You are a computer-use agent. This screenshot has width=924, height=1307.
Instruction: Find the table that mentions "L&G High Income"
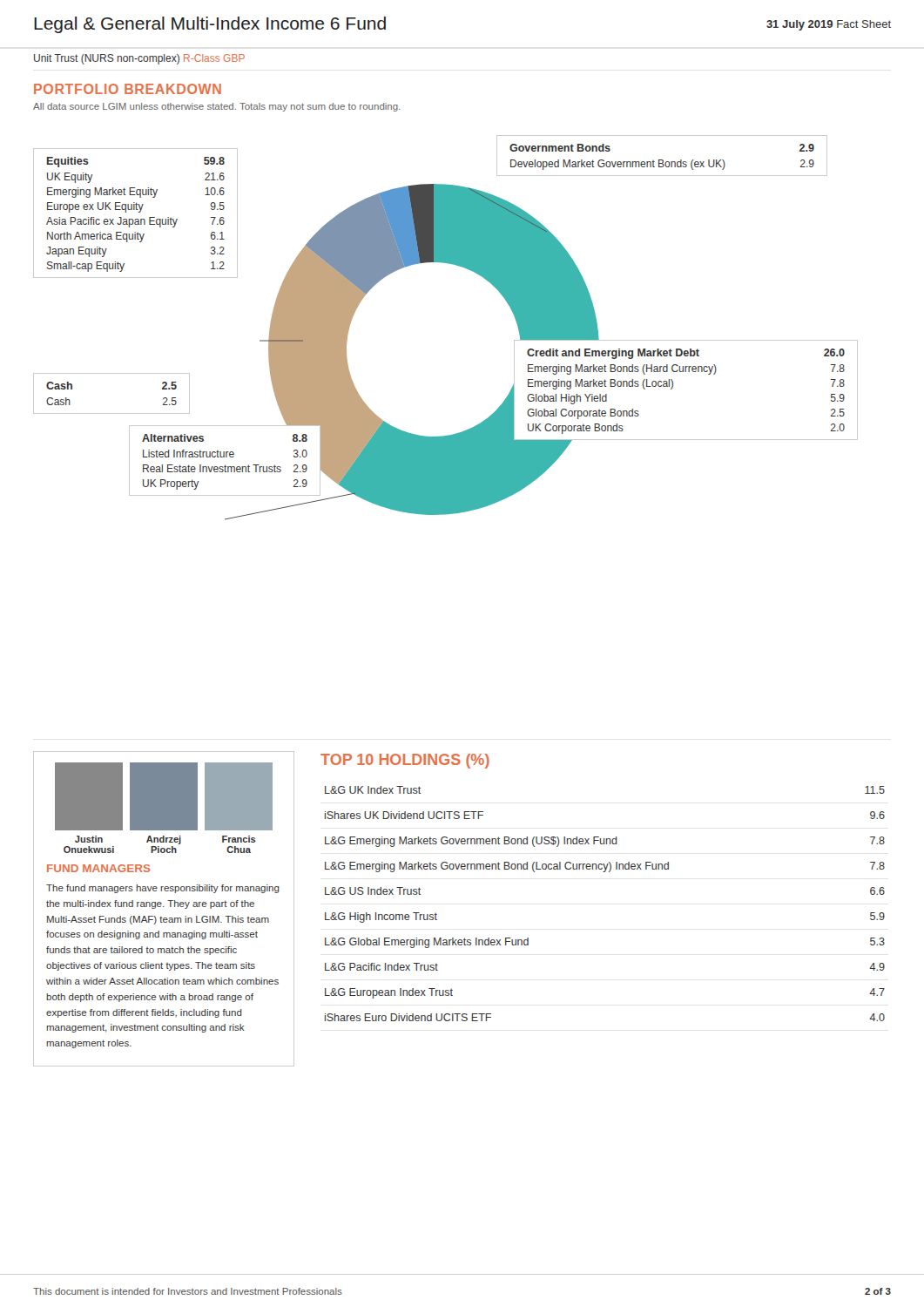point(604,904)
